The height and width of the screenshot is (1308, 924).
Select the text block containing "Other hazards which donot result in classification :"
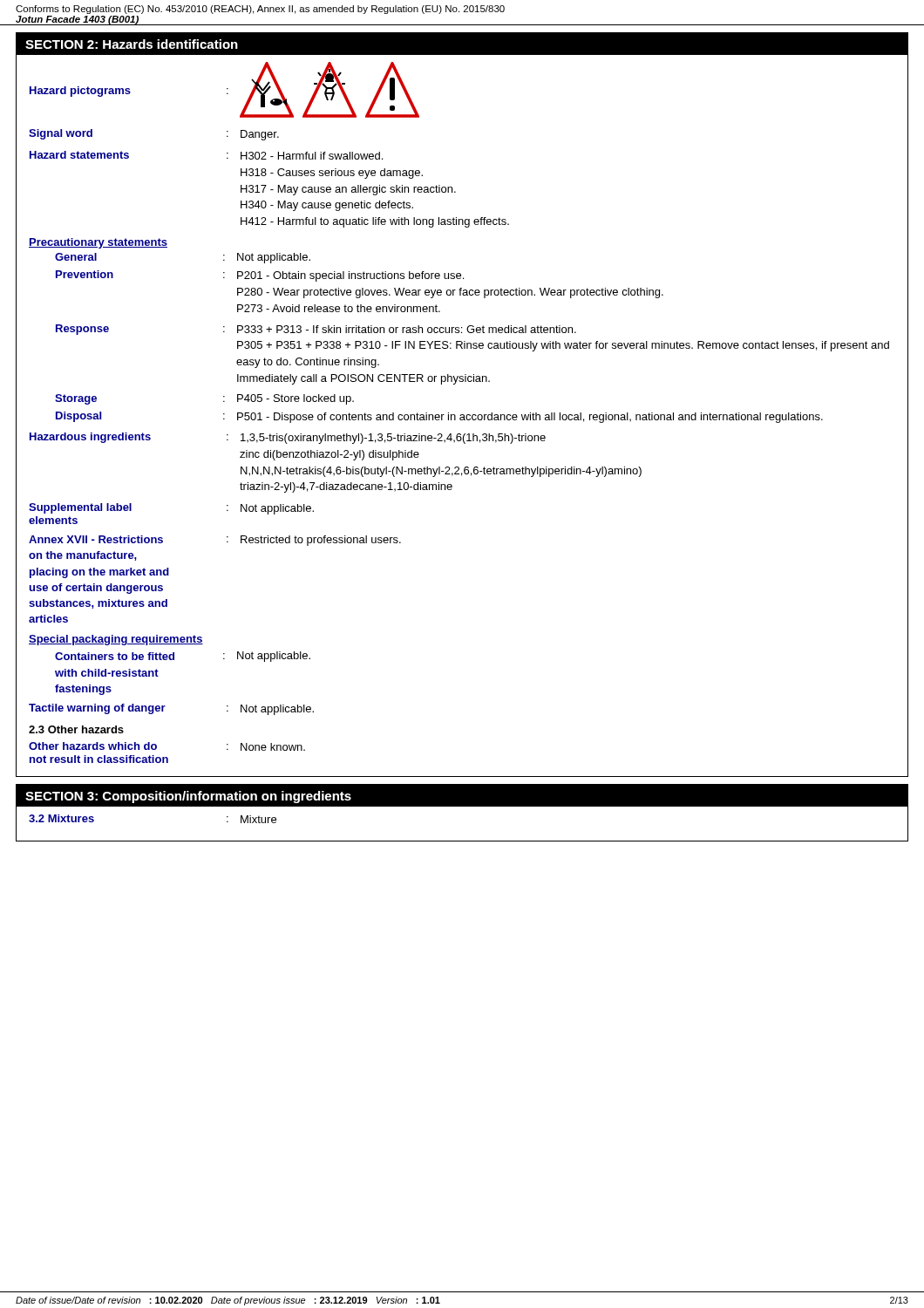[167, 753]
